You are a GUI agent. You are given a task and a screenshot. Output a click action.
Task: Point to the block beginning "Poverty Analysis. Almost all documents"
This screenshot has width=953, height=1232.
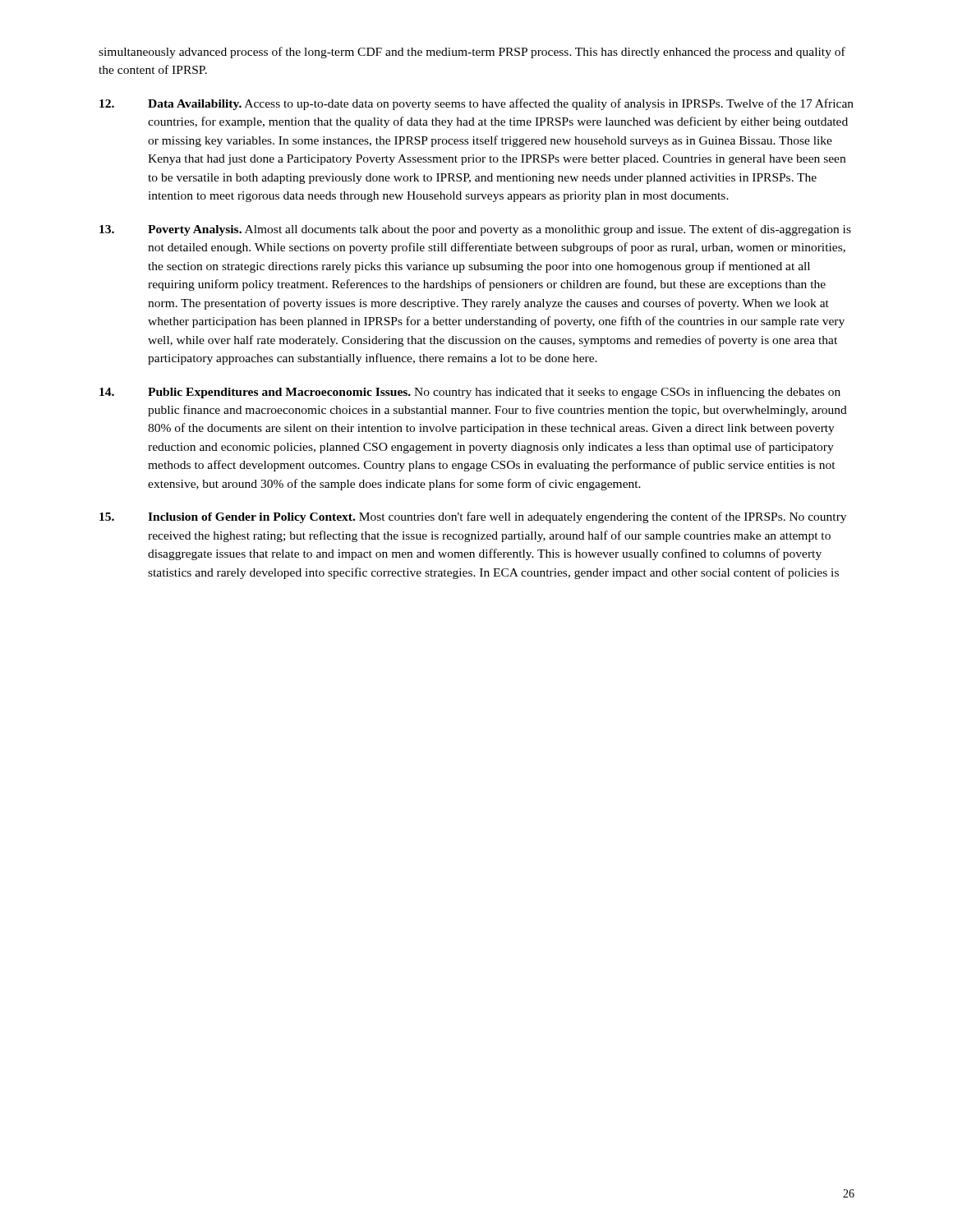(476, 294)
